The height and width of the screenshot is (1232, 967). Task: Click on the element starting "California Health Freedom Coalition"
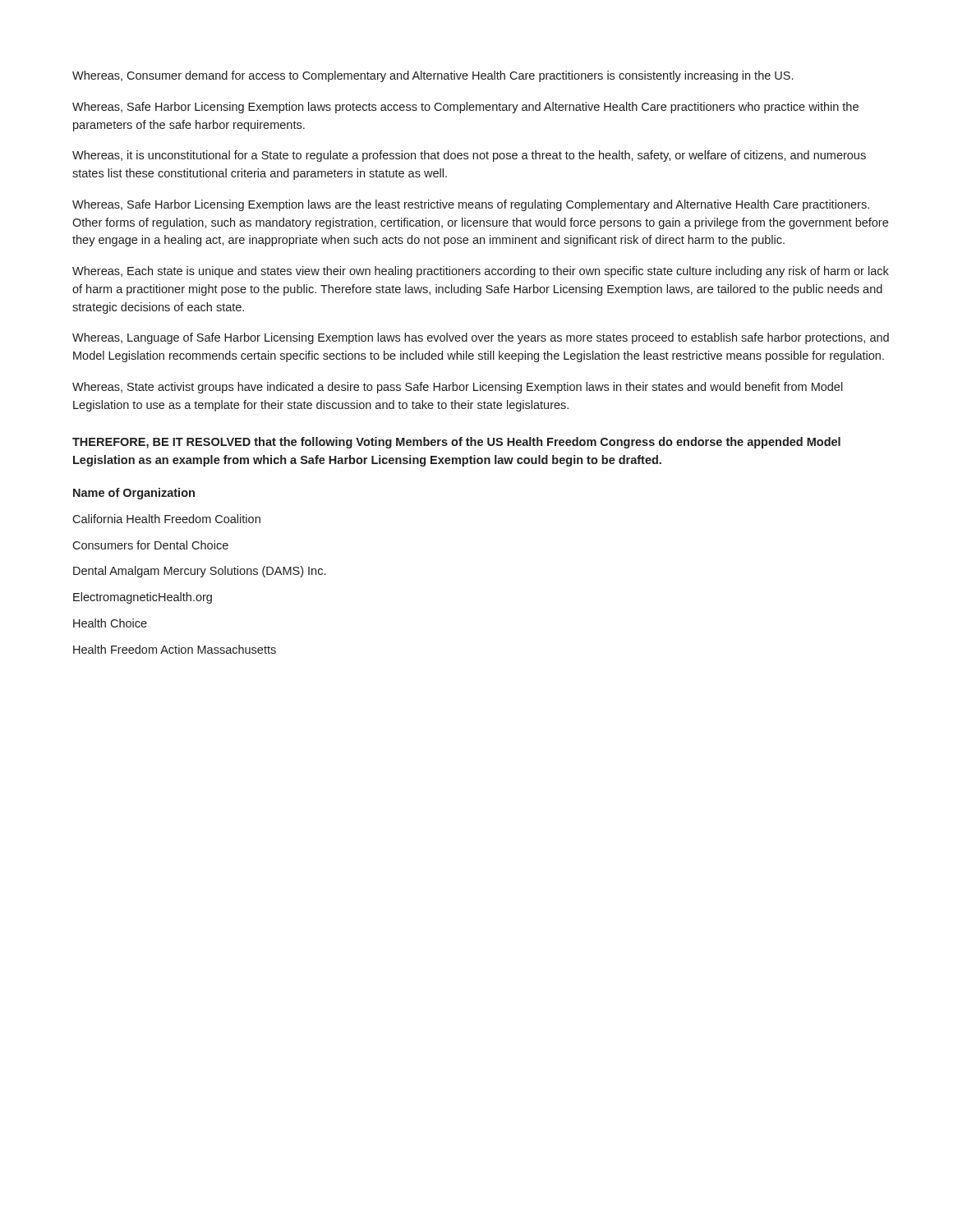(x=167, y=519)
